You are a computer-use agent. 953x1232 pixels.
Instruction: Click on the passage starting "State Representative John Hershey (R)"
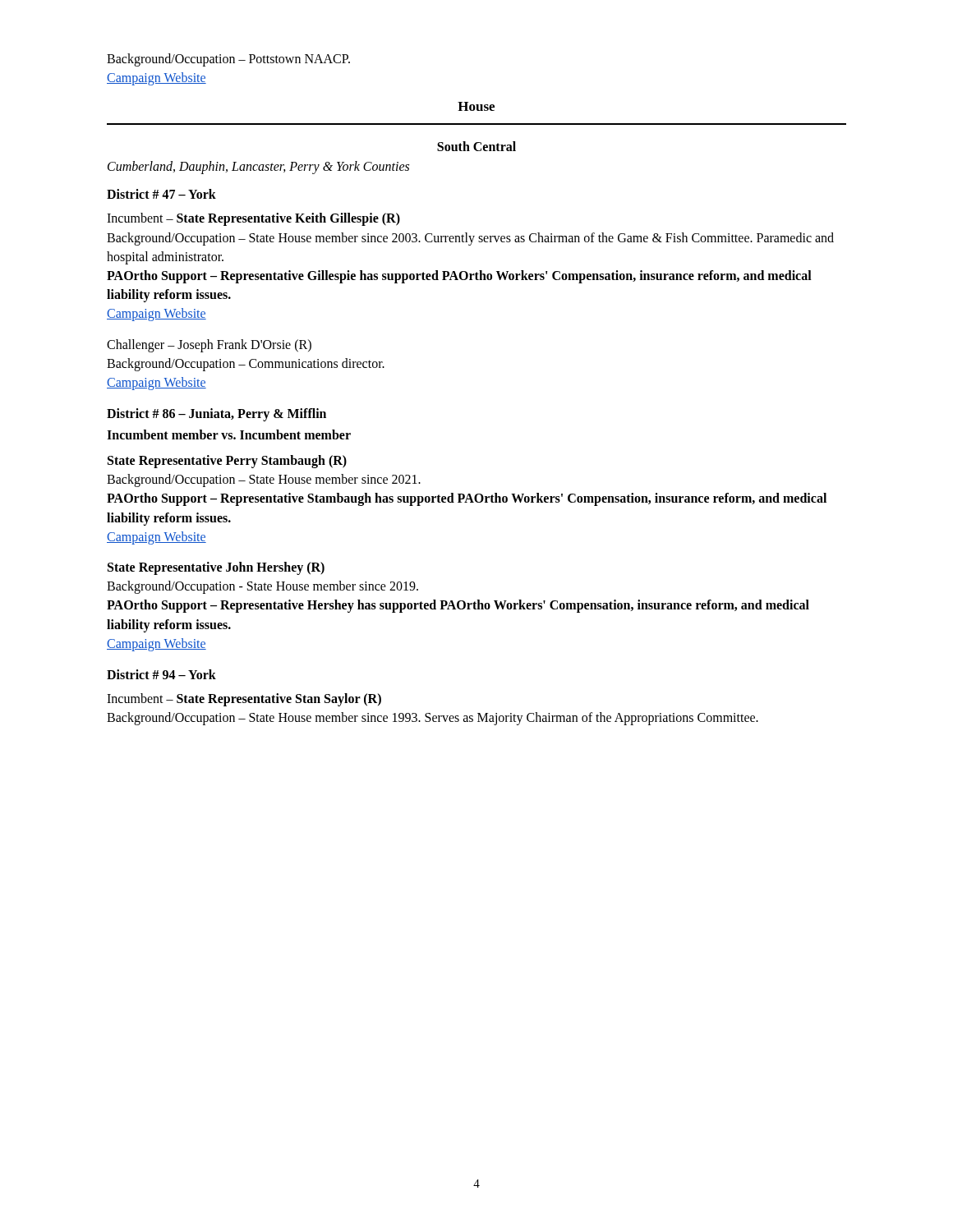tap(458, 605)
